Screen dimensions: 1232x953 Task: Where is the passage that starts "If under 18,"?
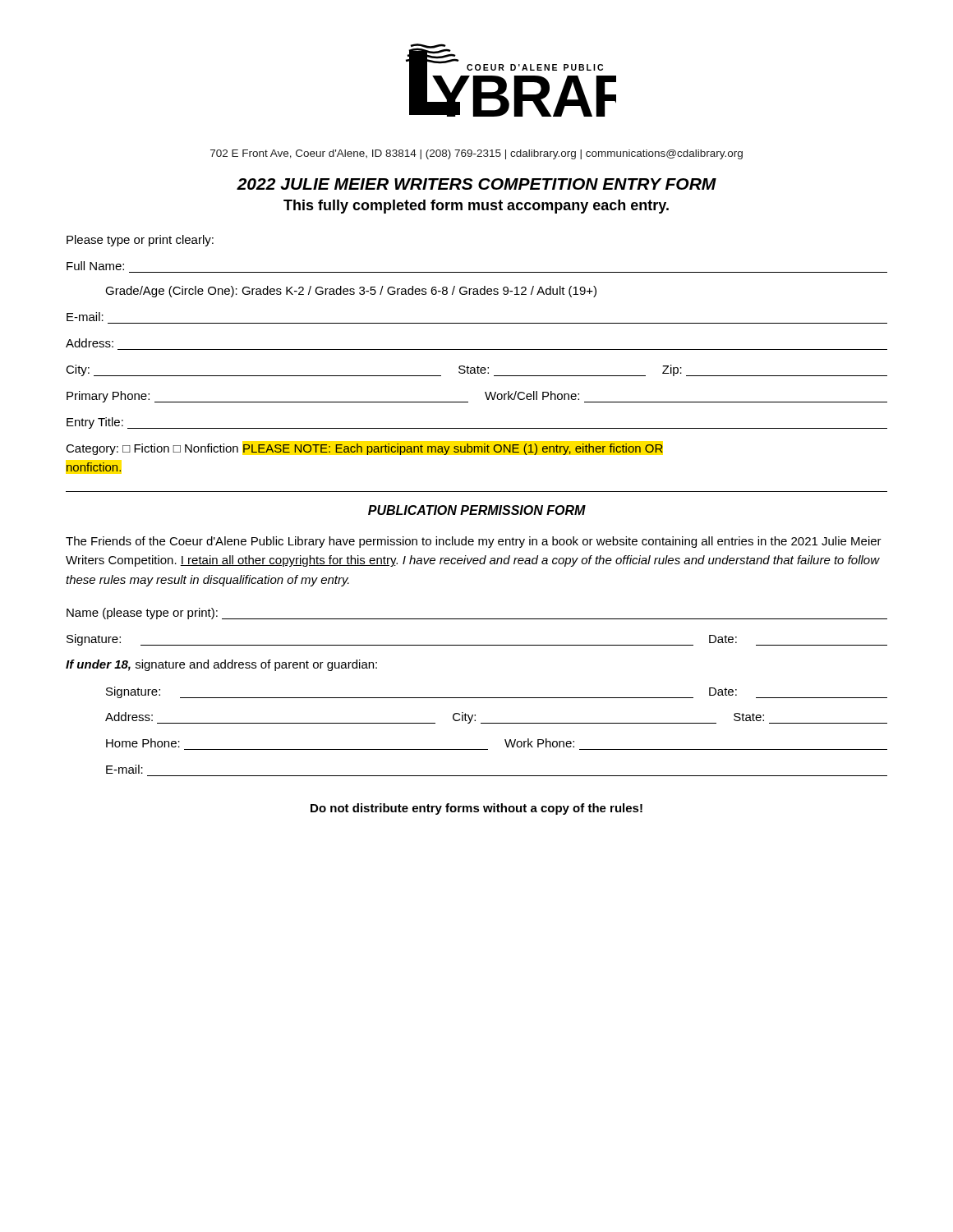coord(222,664)
